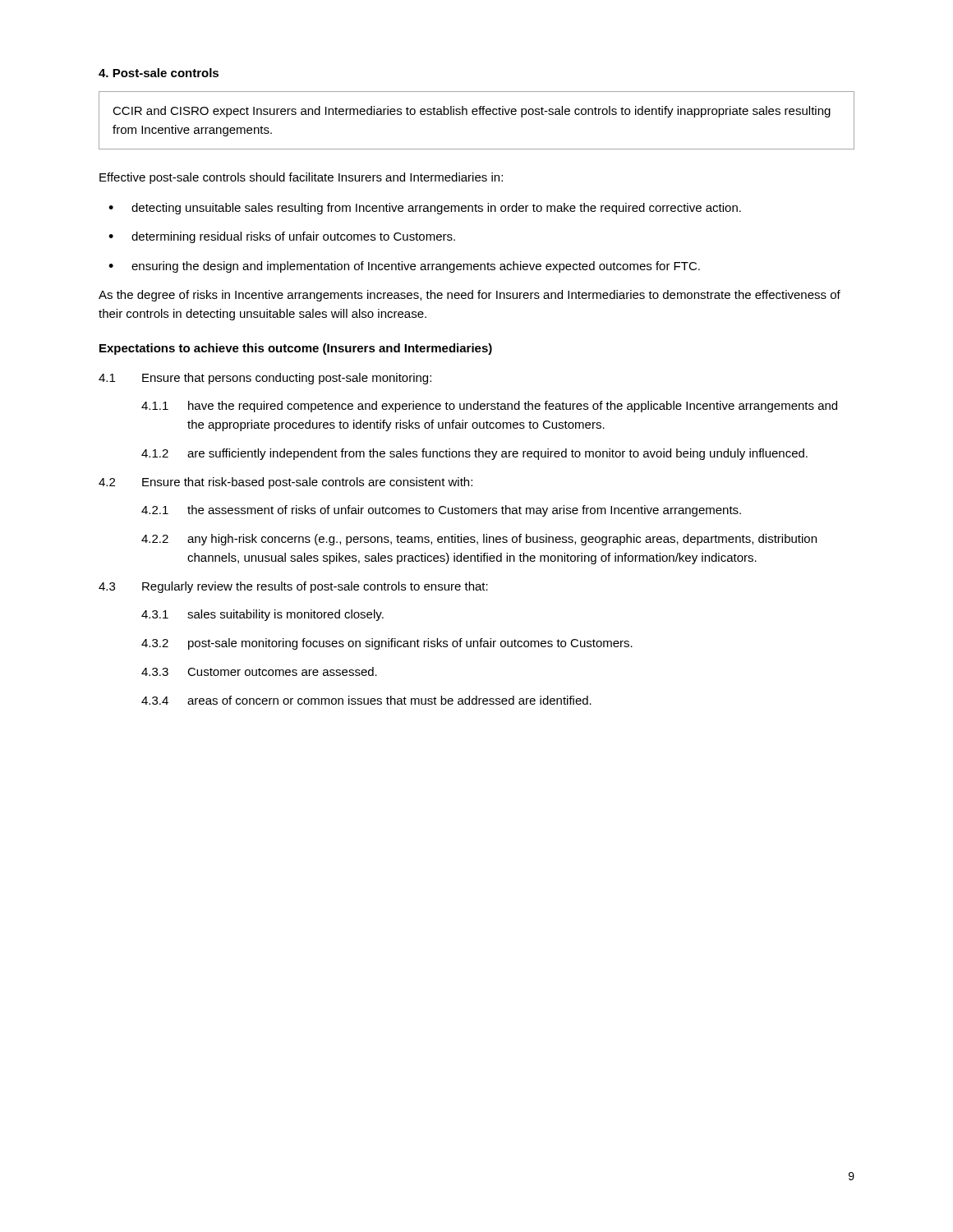
Task: Click where it says "4.3.3 Customer outcomes are assessed."
Action: point(259,671)
